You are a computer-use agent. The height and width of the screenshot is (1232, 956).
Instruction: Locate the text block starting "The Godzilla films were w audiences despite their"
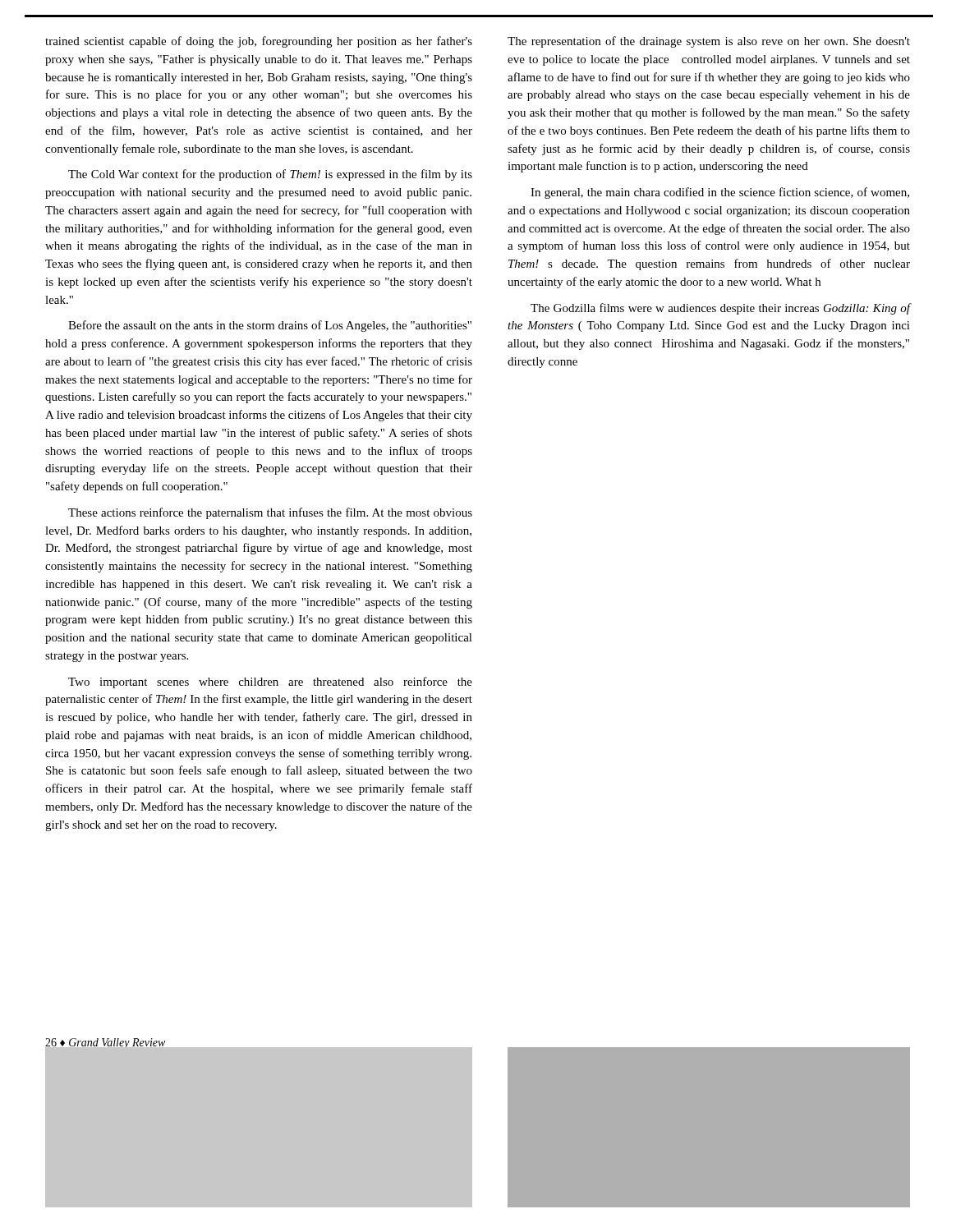709,335
